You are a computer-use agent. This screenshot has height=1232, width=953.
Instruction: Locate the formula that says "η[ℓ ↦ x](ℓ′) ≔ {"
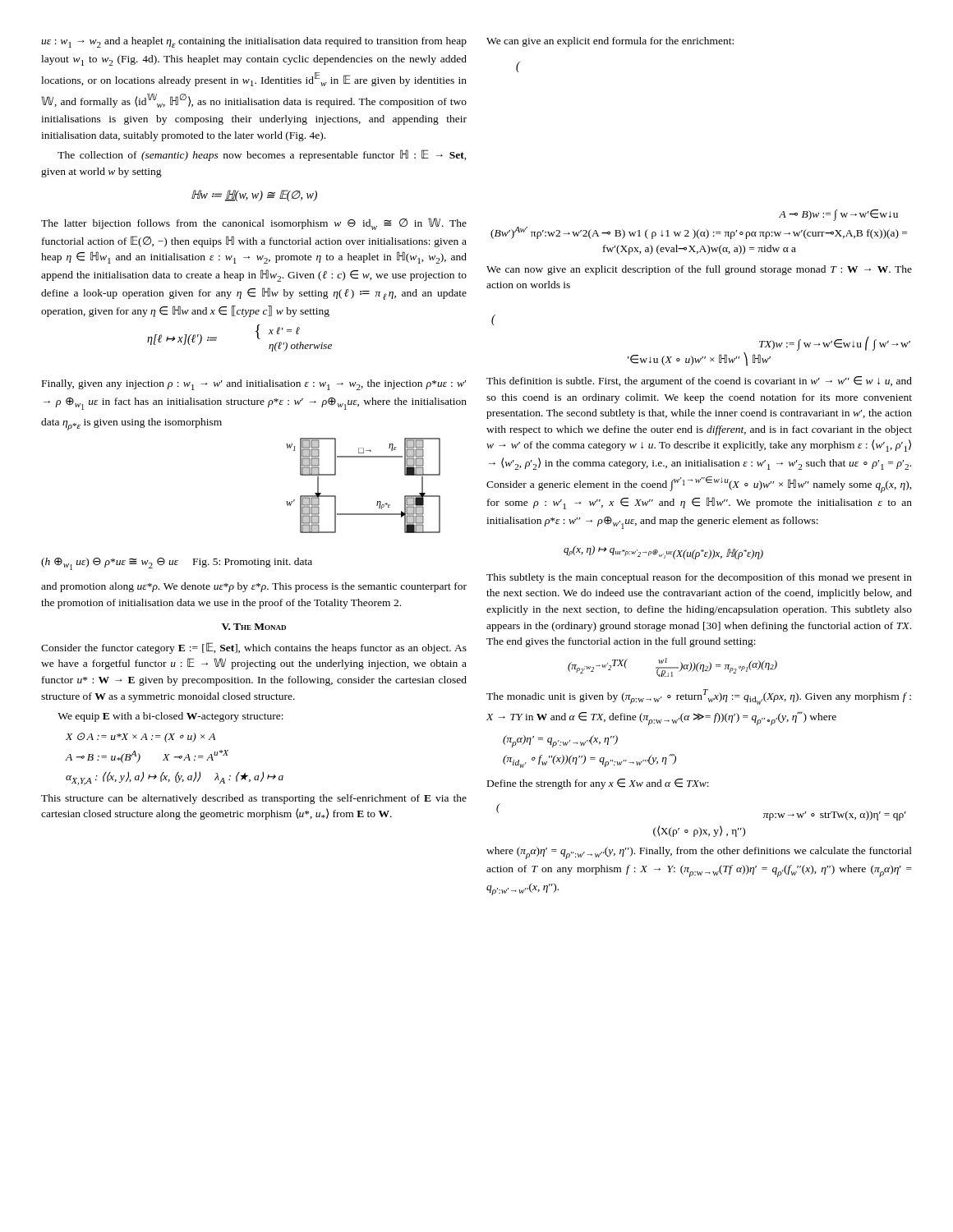click(254, 345)
